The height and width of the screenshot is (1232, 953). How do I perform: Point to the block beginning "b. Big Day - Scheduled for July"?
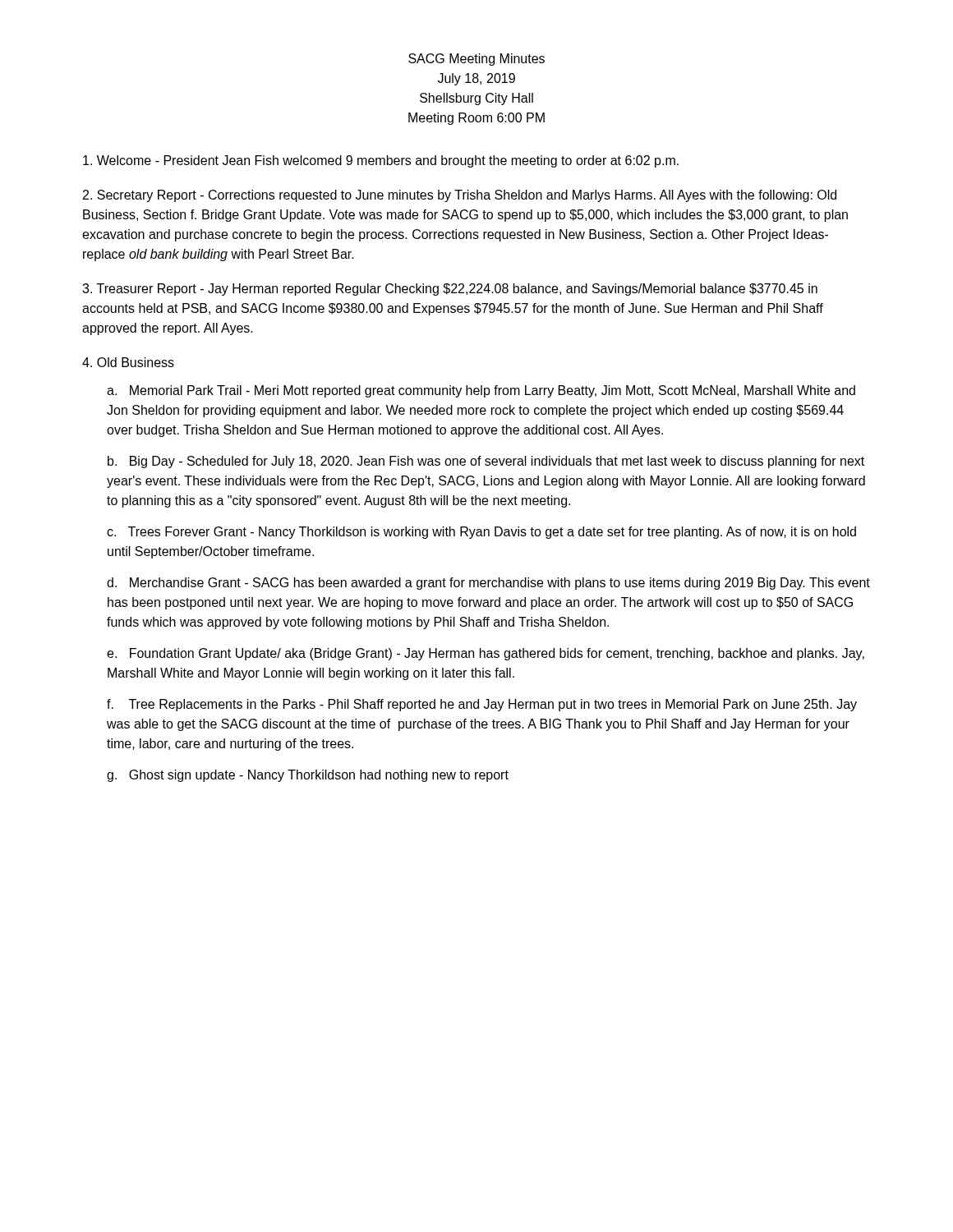(x=486, y=481)
